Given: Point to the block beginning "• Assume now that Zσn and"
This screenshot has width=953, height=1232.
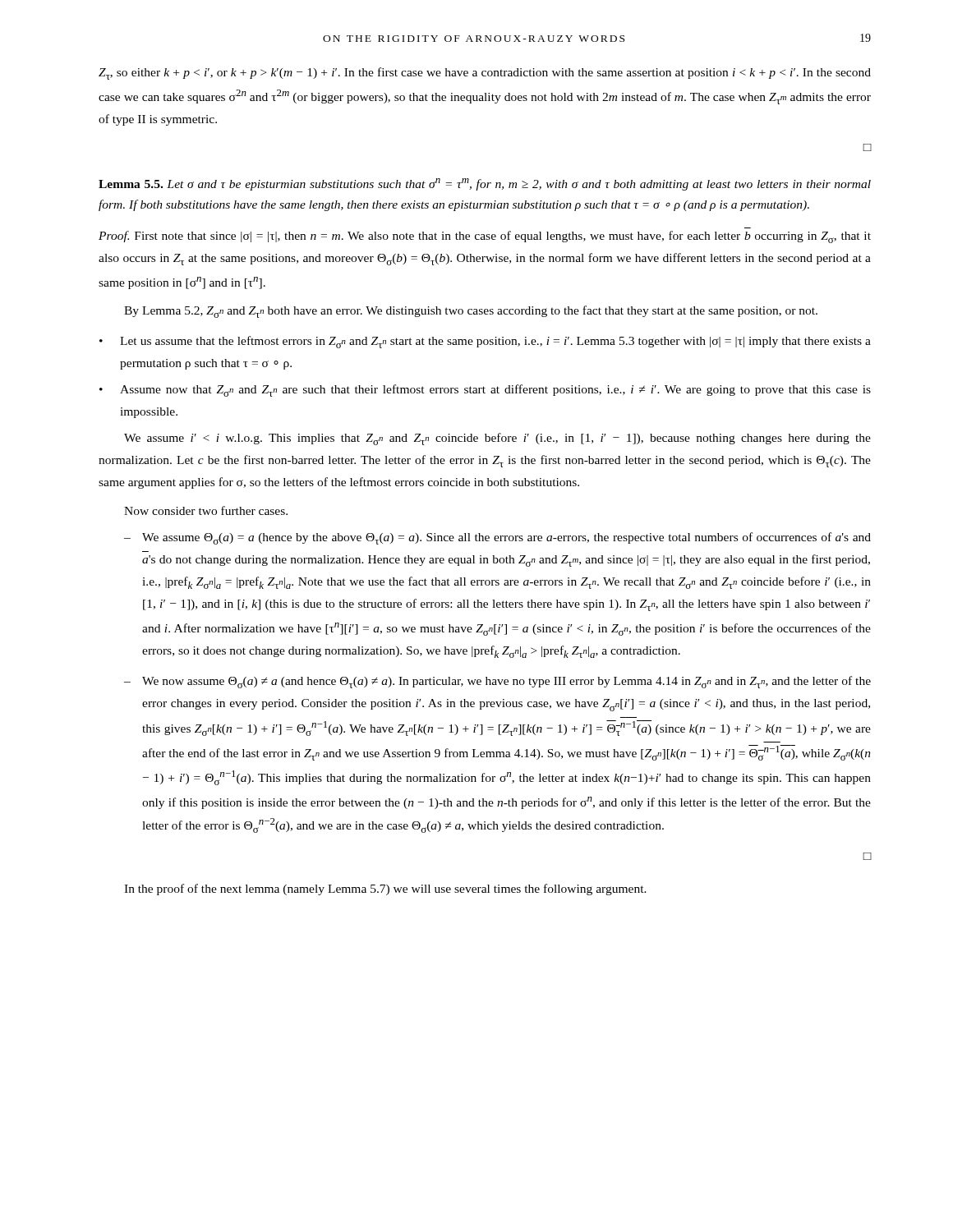Looking at the screenshot, I should (x=485, y=401).
